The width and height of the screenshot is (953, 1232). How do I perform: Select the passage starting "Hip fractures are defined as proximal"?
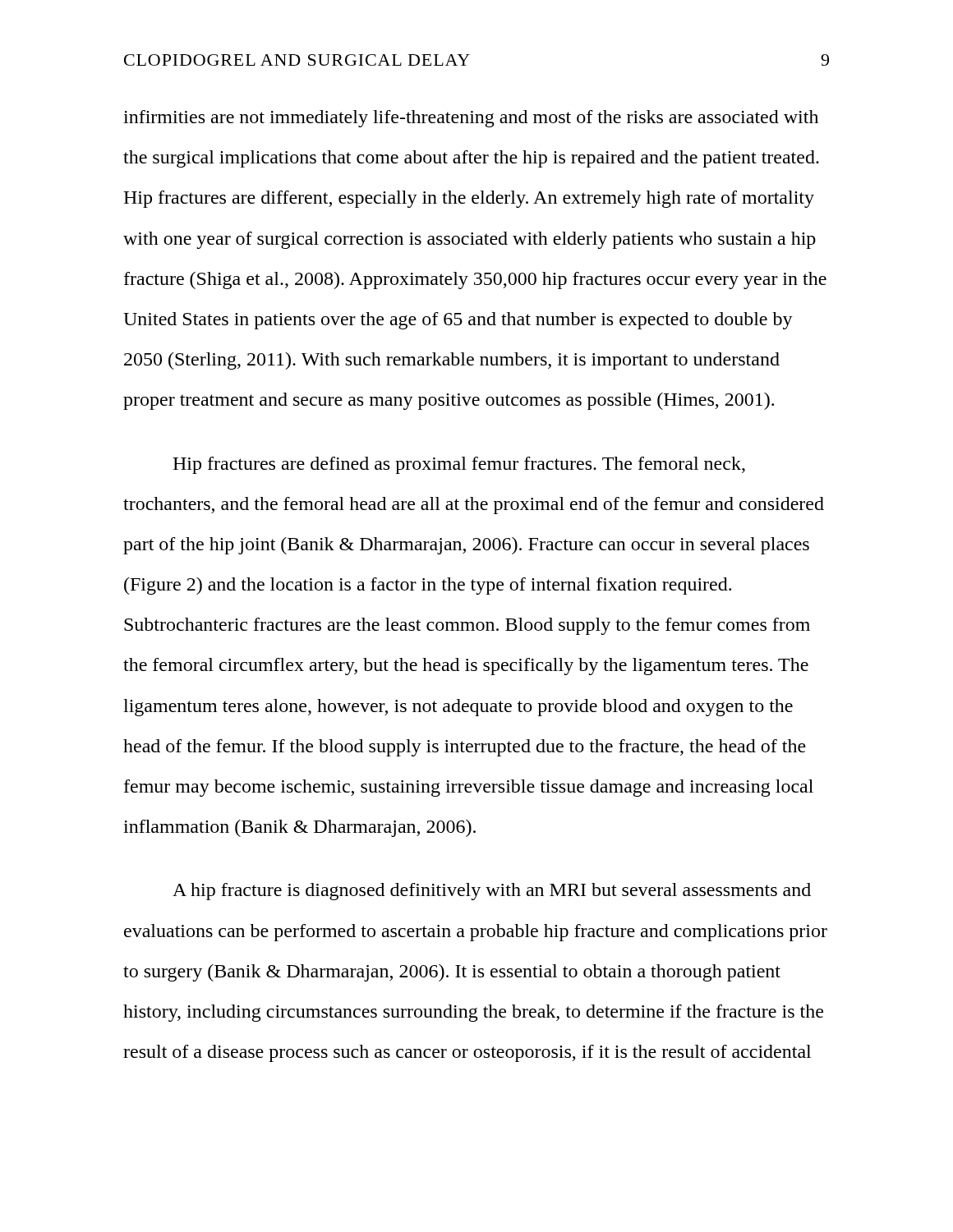coord(459,465)
